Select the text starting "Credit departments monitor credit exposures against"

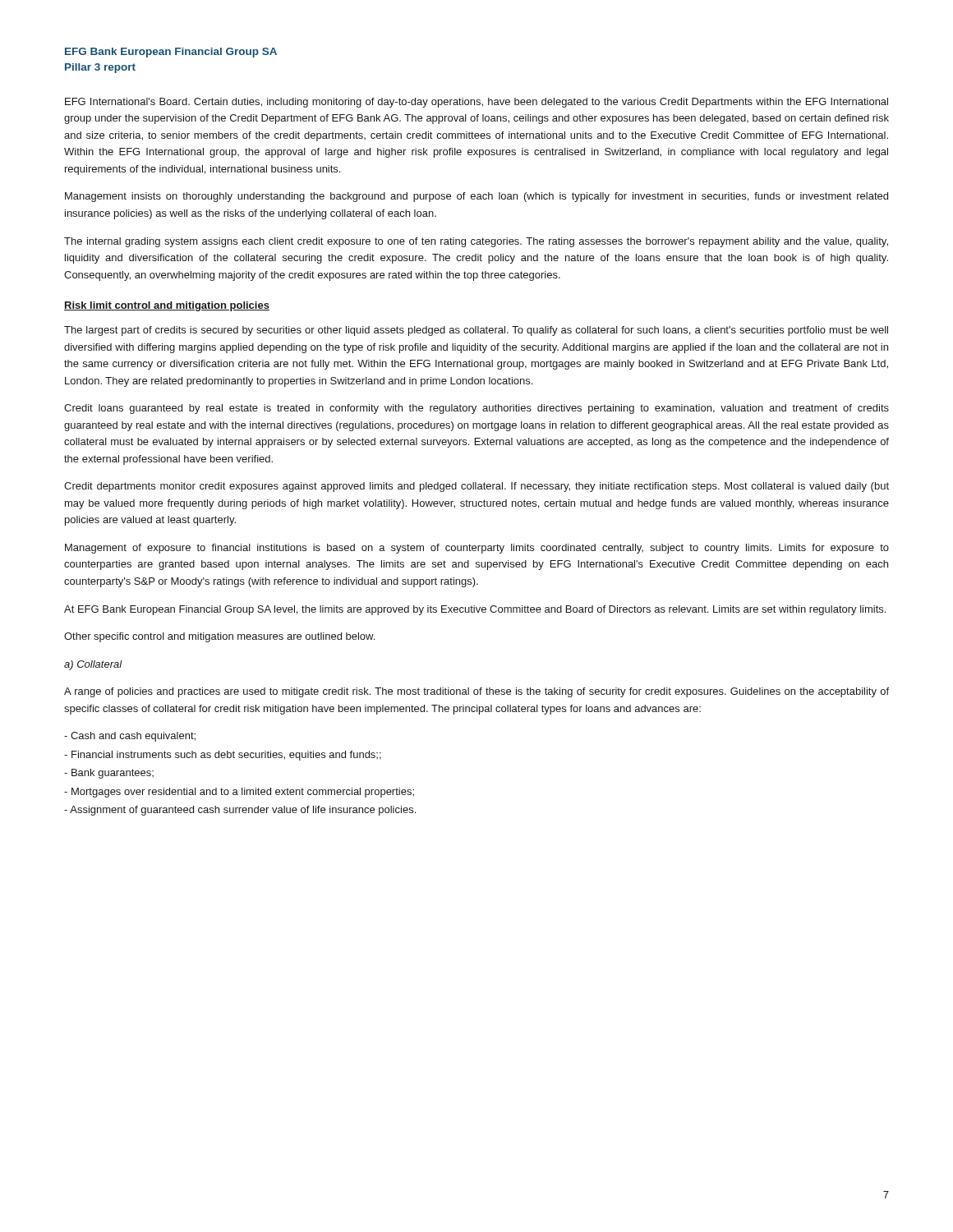[476, 503]
